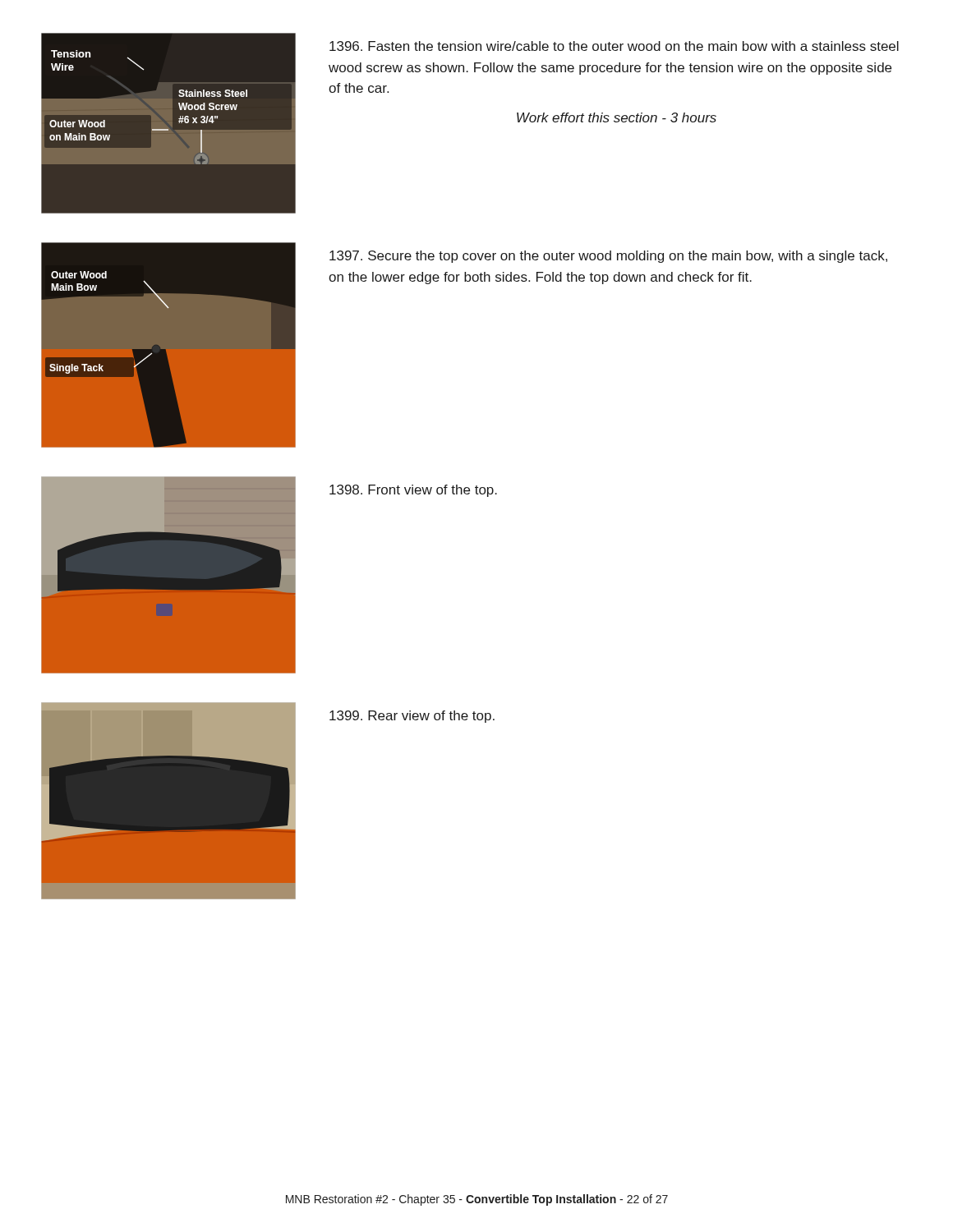
Task: Find the text that says "Front view of the top."
Action: tap(413, 491)
